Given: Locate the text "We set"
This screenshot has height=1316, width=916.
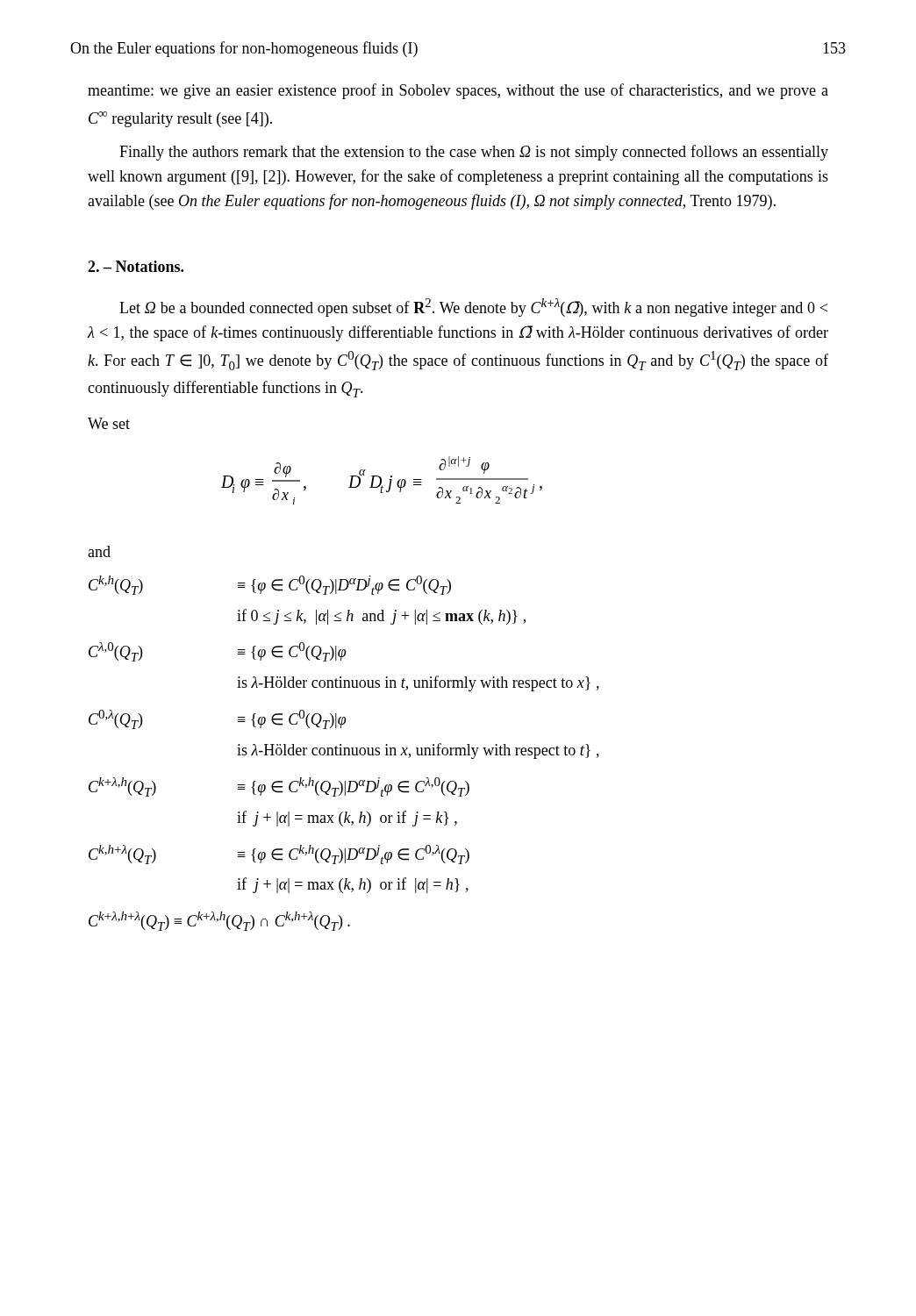Looking at the screenshot, I should [x=109, y=424].
